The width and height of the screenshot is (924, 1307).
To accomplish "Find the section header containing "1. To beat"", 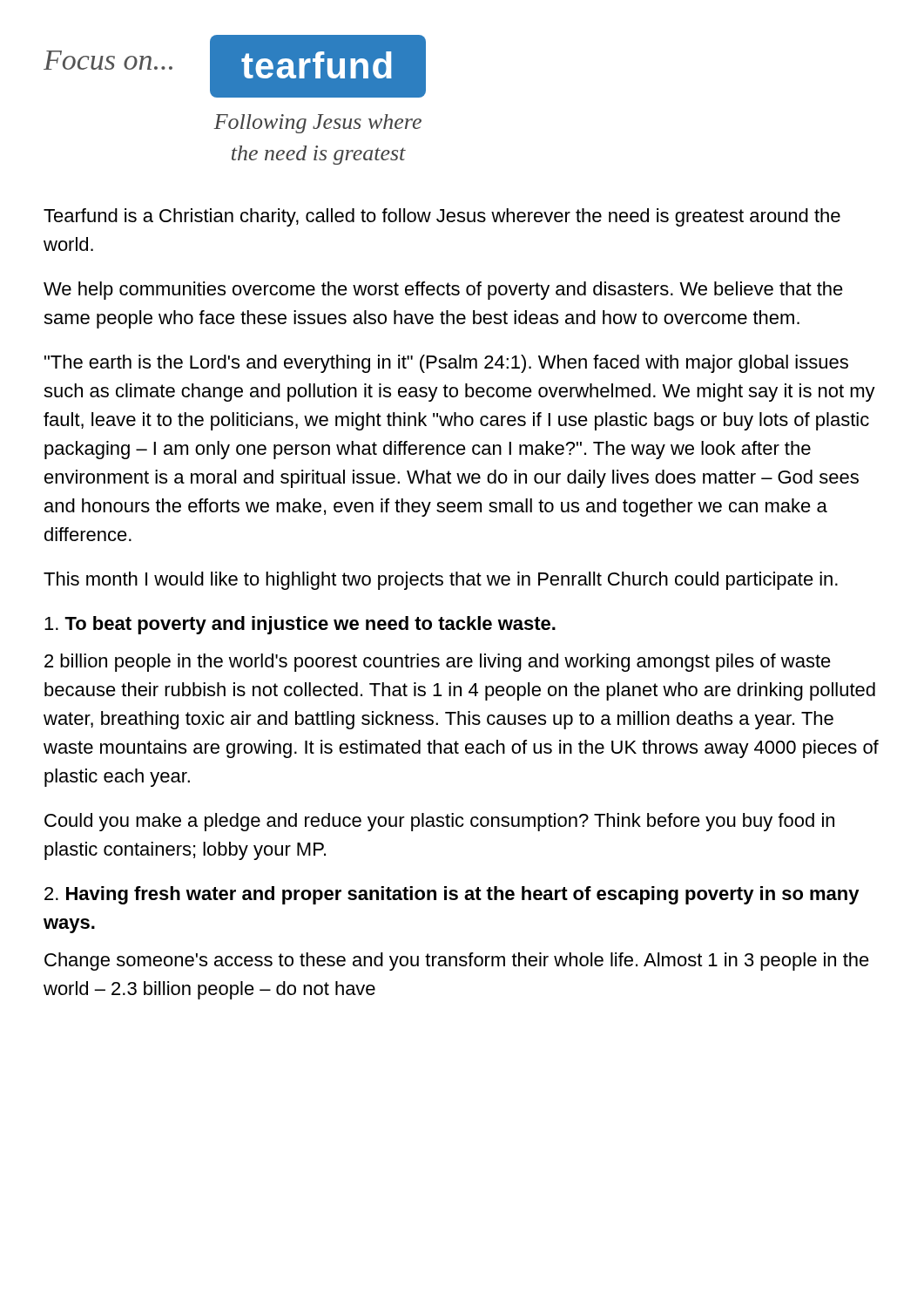I will [300, 623].
